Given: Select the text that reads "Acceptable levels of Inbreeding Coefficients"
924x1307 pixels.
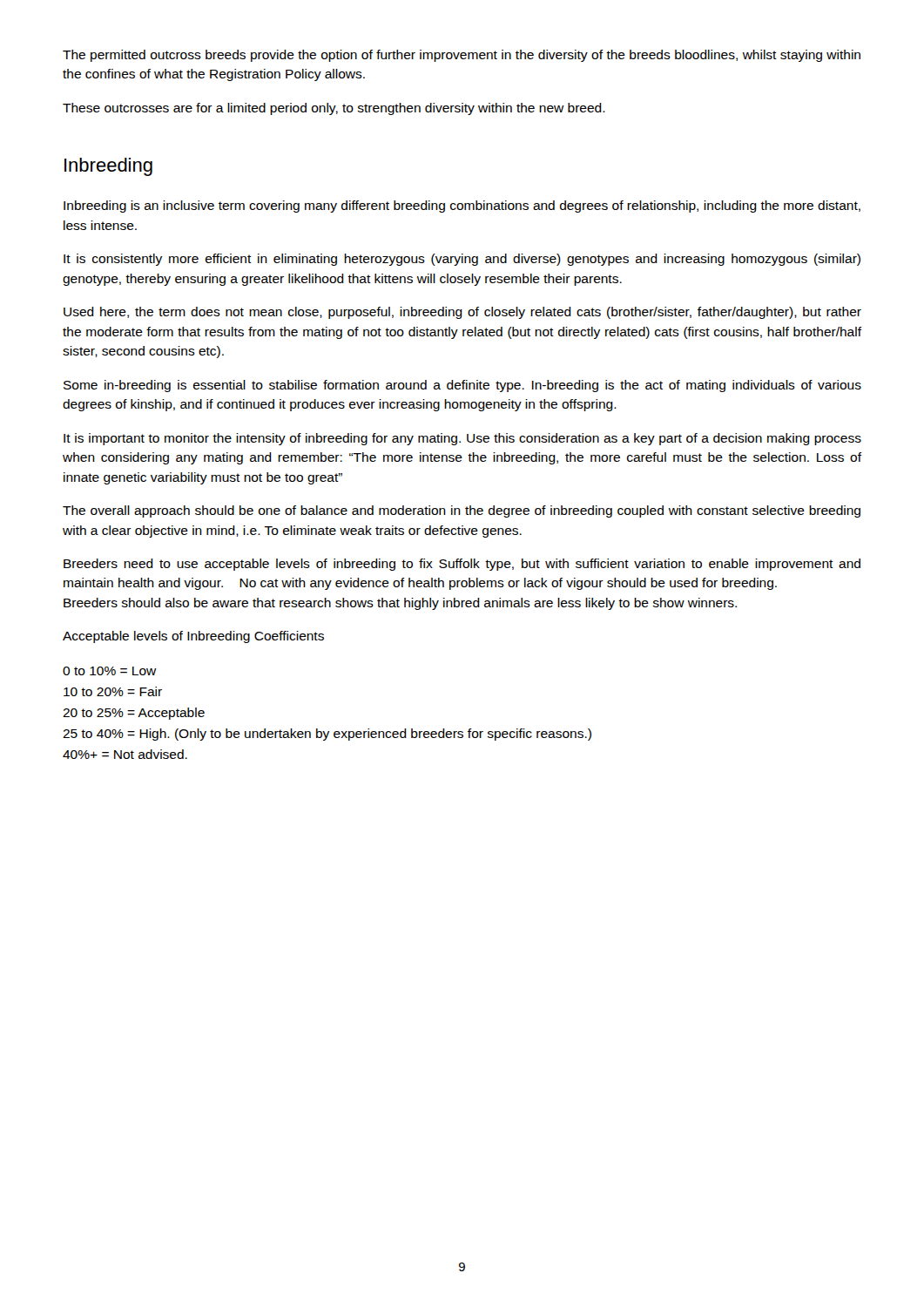Looking at the screenshot, I should point(193,637).
